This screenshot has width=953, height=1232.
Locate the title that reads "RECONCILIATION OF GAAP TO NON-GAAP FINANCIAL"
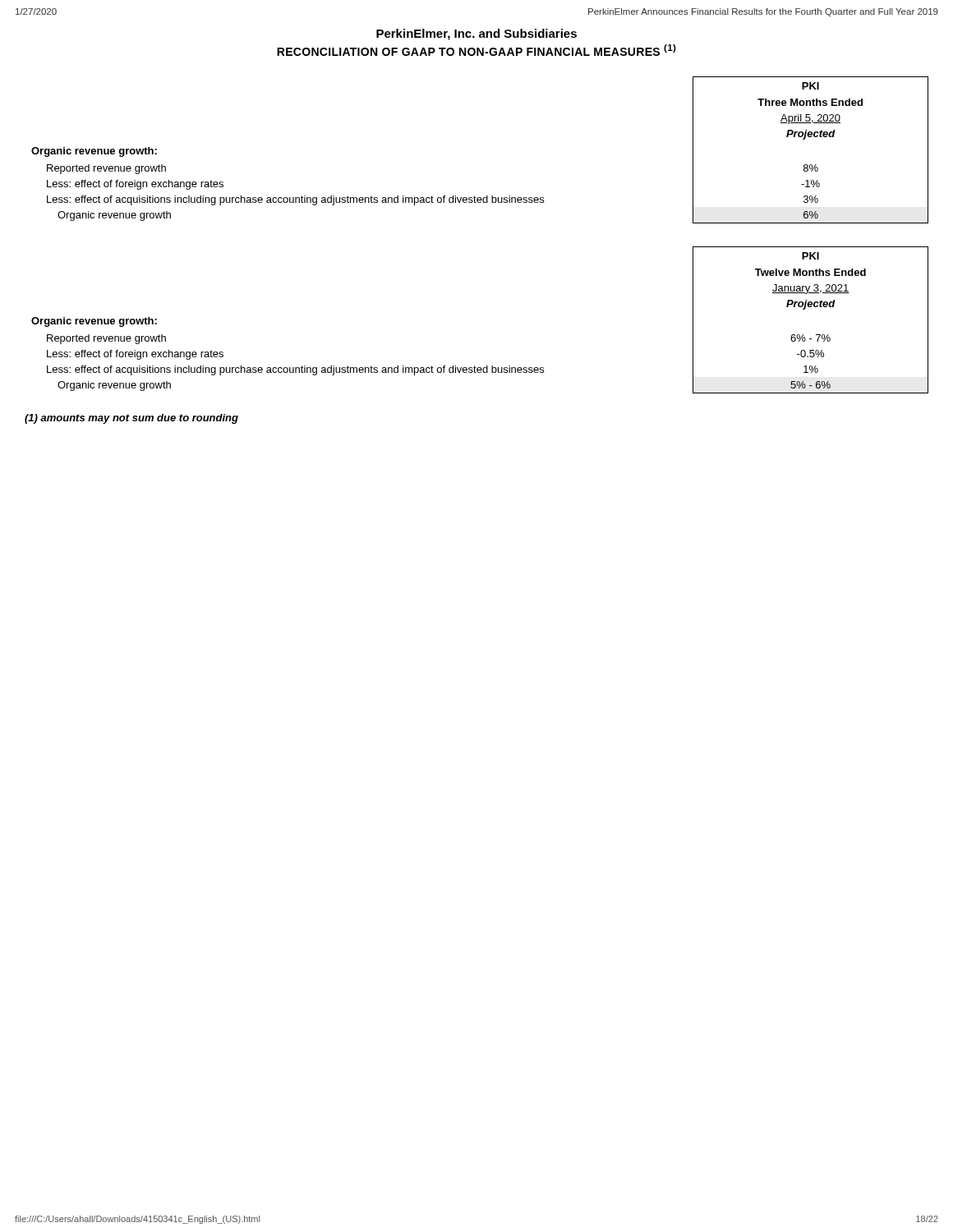(476, 50)
